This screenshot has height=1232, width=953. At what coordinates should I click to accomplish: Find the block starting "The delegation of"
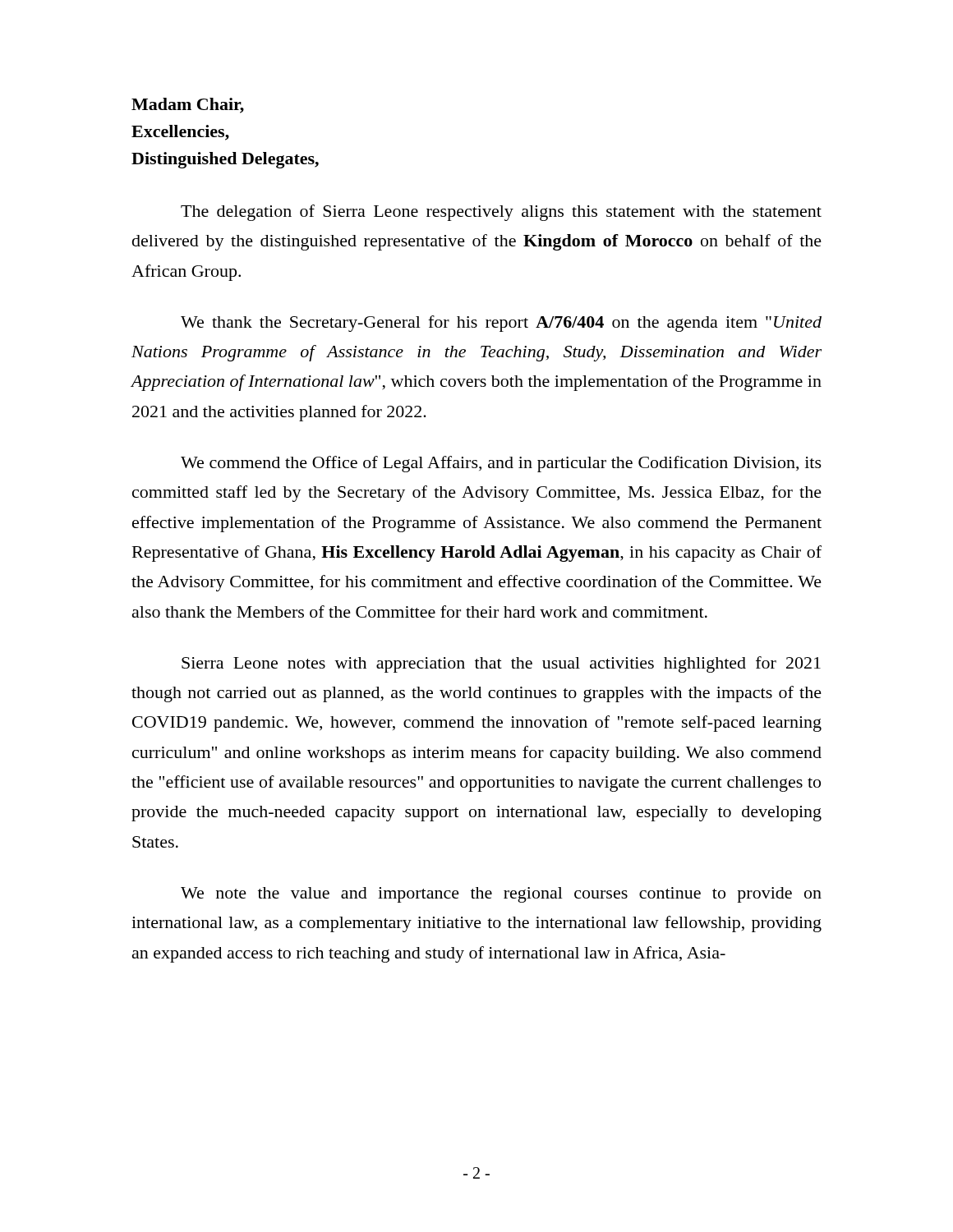click(476, 240)
